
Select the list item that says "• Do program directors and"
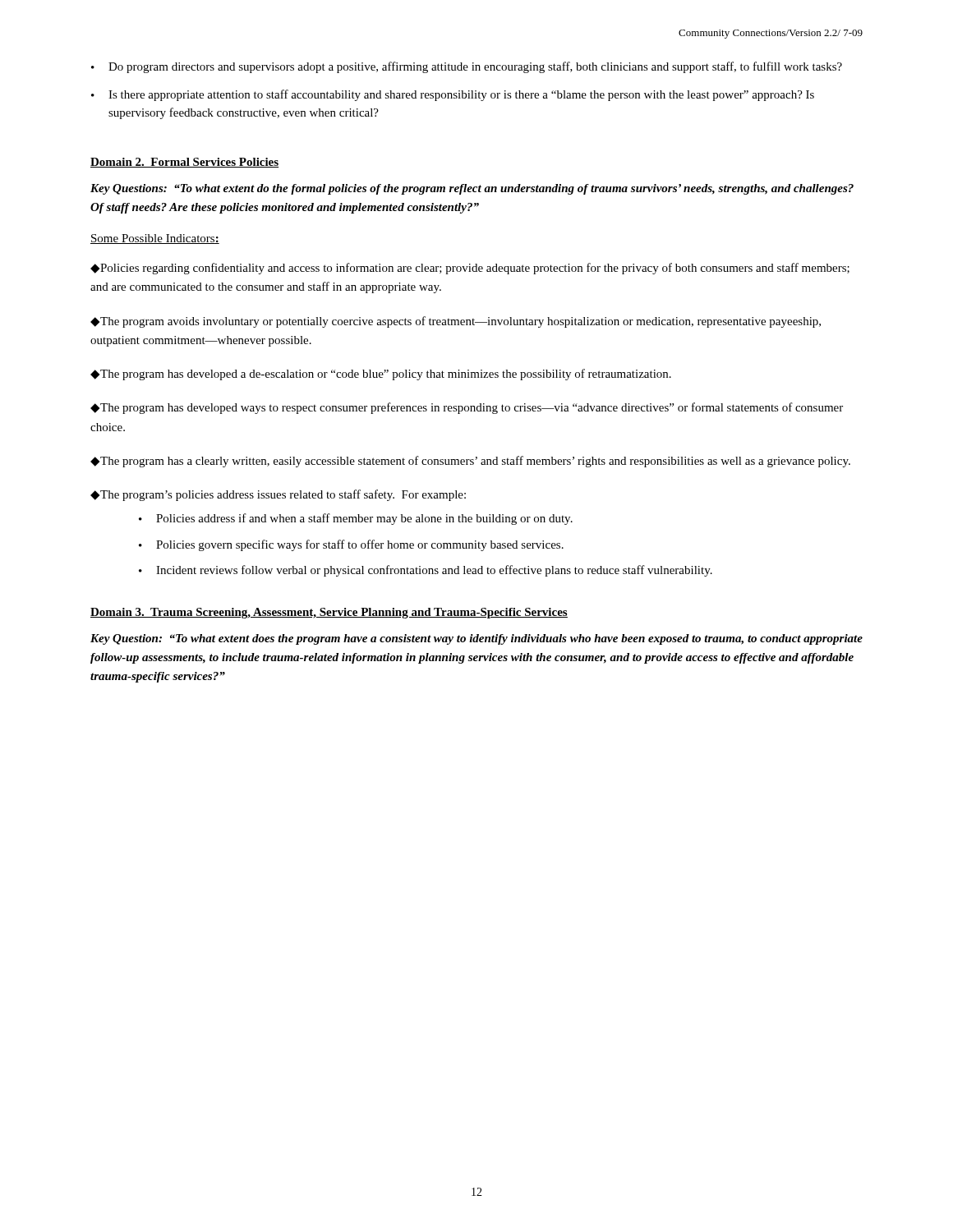[466, 67]
